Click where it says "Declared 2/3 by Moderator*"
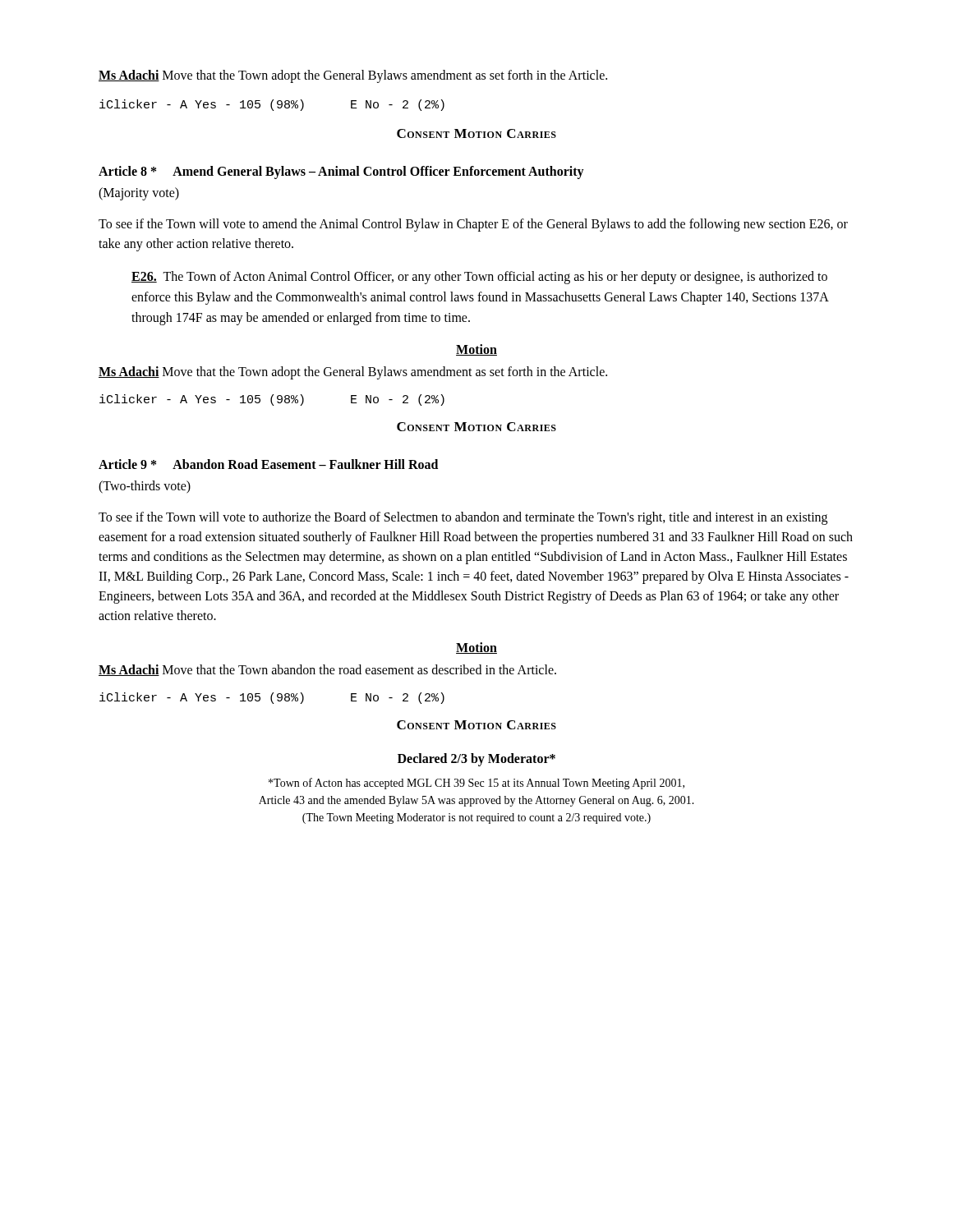This screenshot has width=953, height=1232. tap(476, 759)
